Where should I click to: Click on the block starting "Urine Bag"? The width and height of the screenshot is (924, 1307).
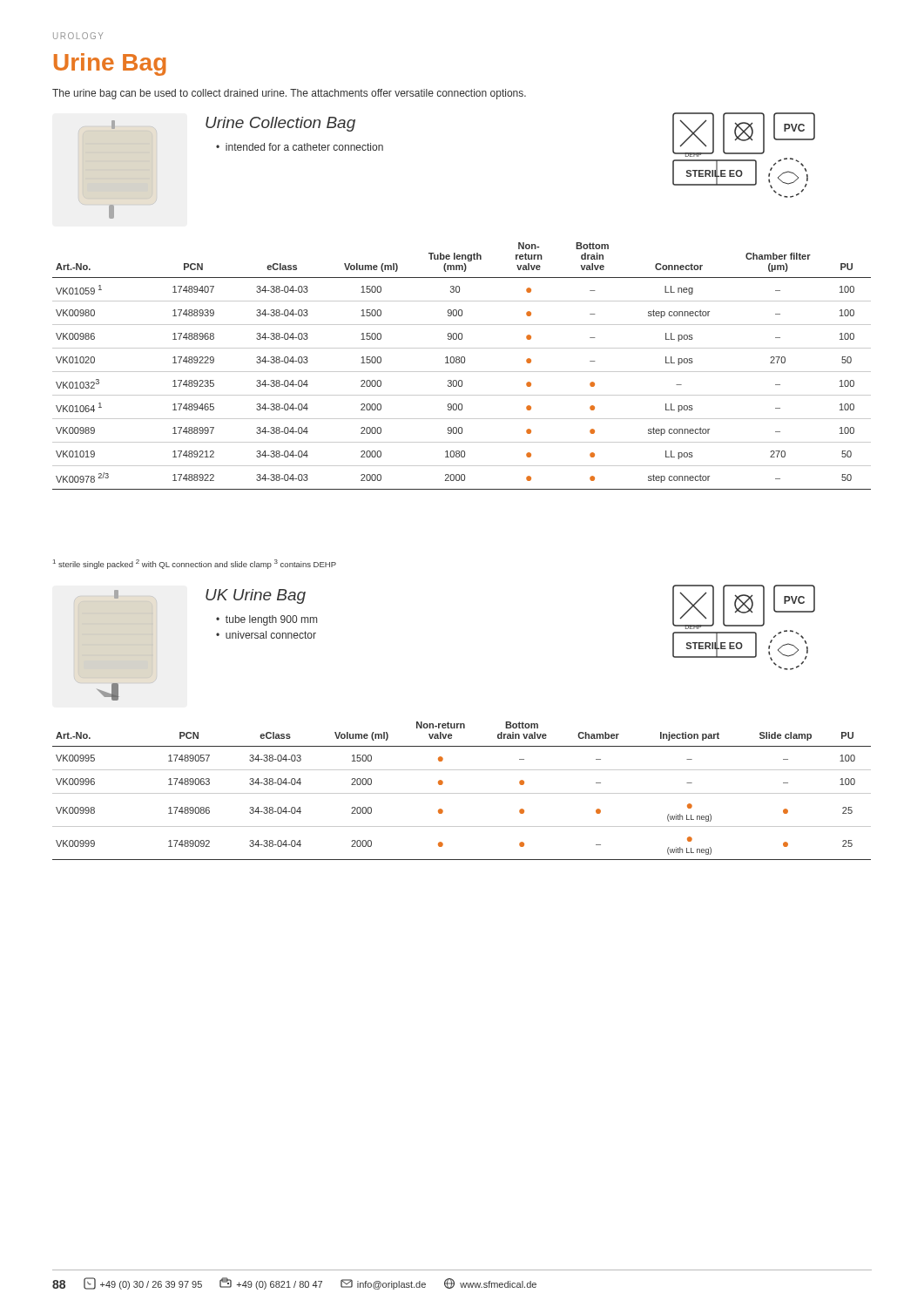pos(110,62)
